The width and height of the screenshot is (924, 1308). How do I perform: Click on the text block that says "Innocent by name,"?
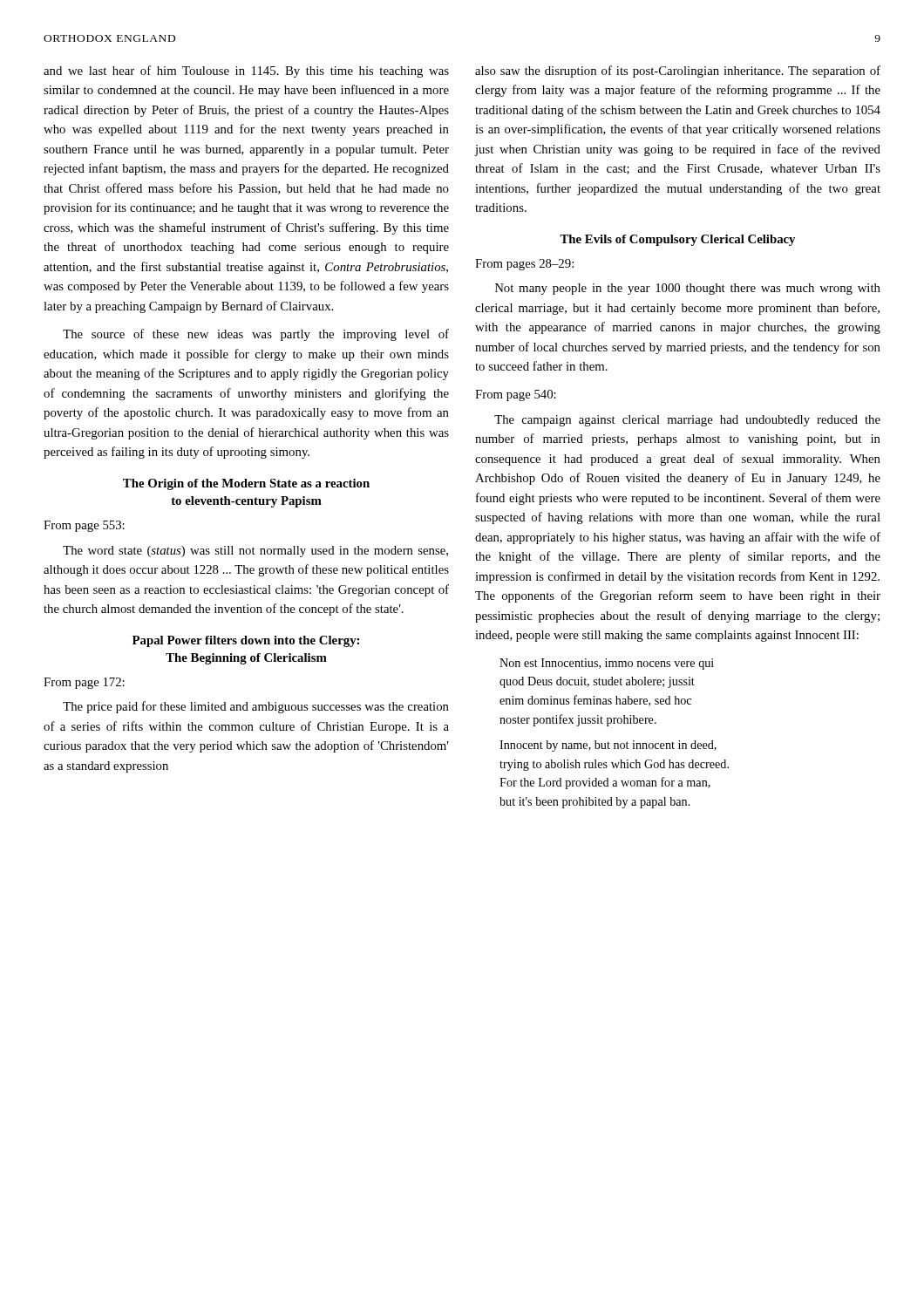pyautogui.click(x=615, y=773)
